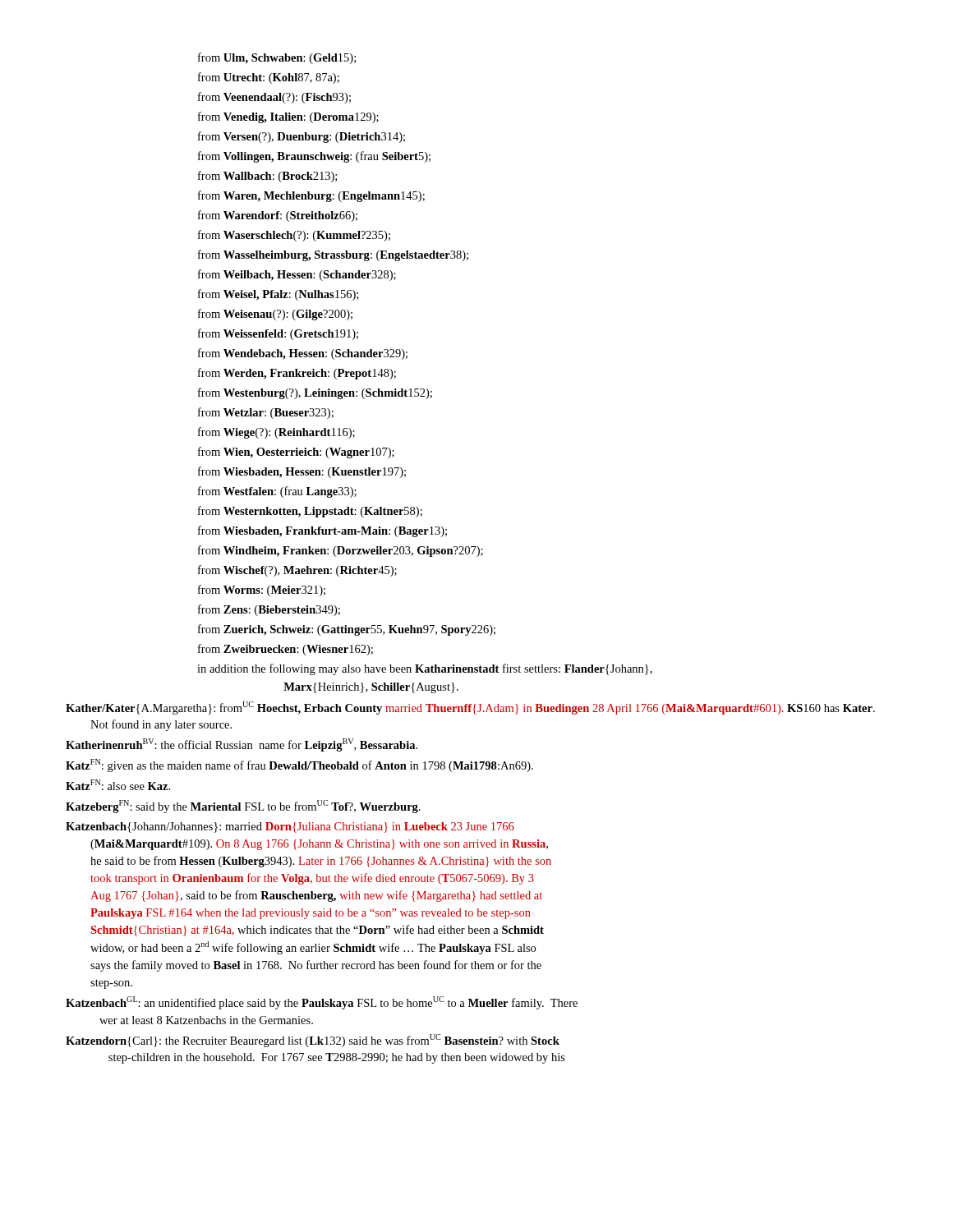
Task: Where does it say "from Wien, Oesterrieich: (Wagner107);"?
Action: click(296, 453)
